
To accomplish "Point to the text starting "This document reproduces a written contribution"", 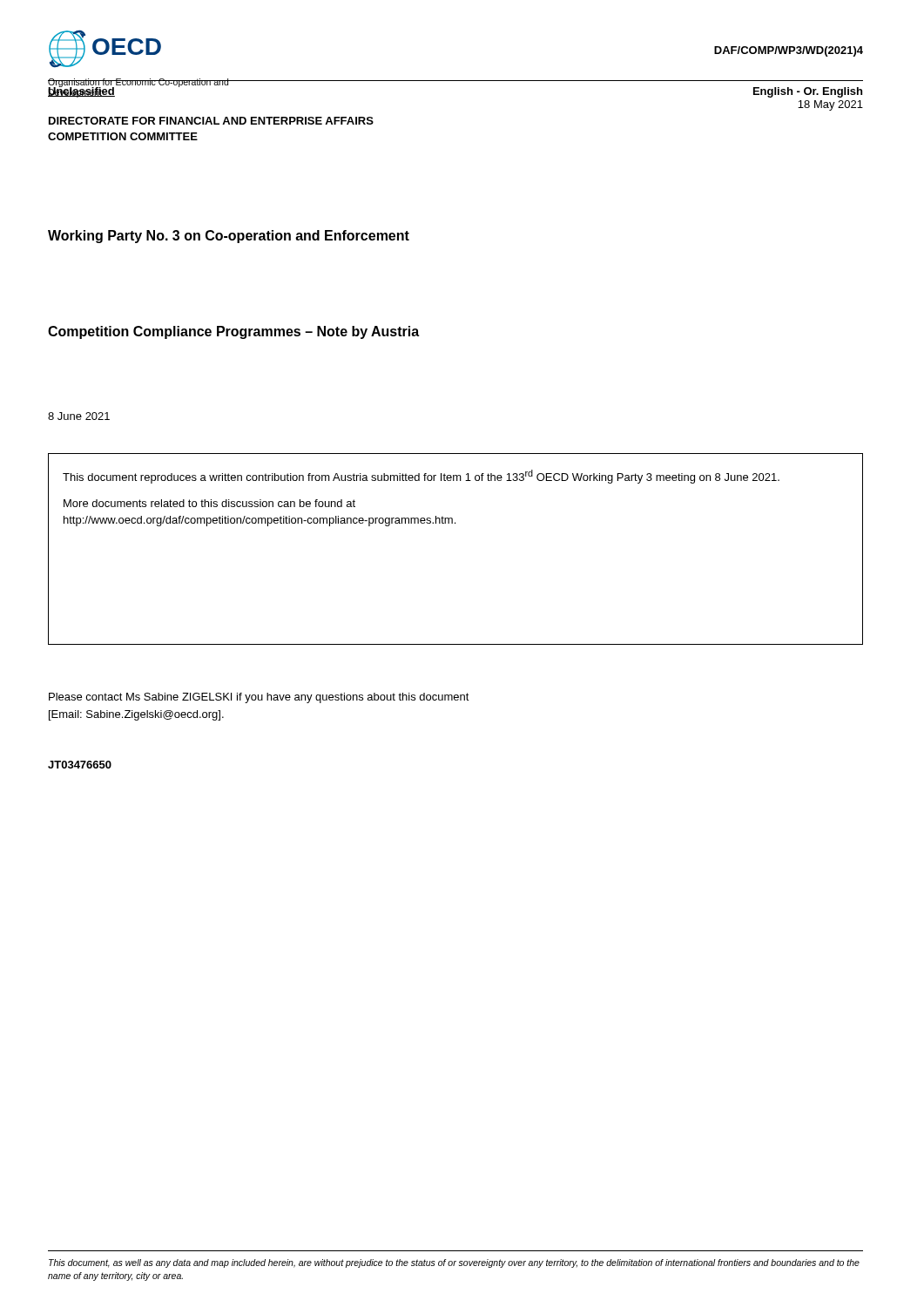I will pyautogui.click(x=421, y=477).
